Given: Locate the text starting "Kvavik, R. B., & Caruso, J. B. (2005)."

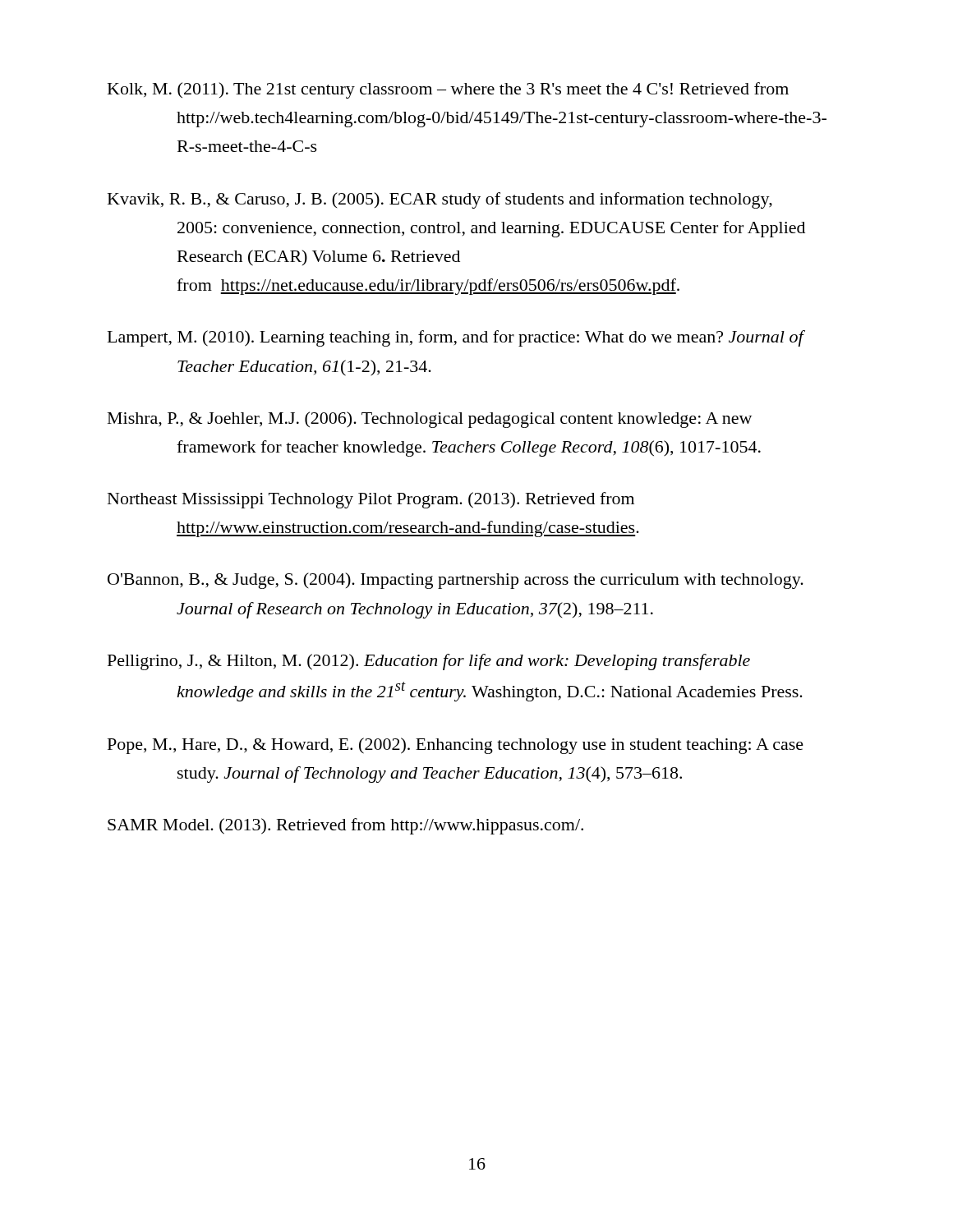Looking at the screenshot, I should coord(476,241).
